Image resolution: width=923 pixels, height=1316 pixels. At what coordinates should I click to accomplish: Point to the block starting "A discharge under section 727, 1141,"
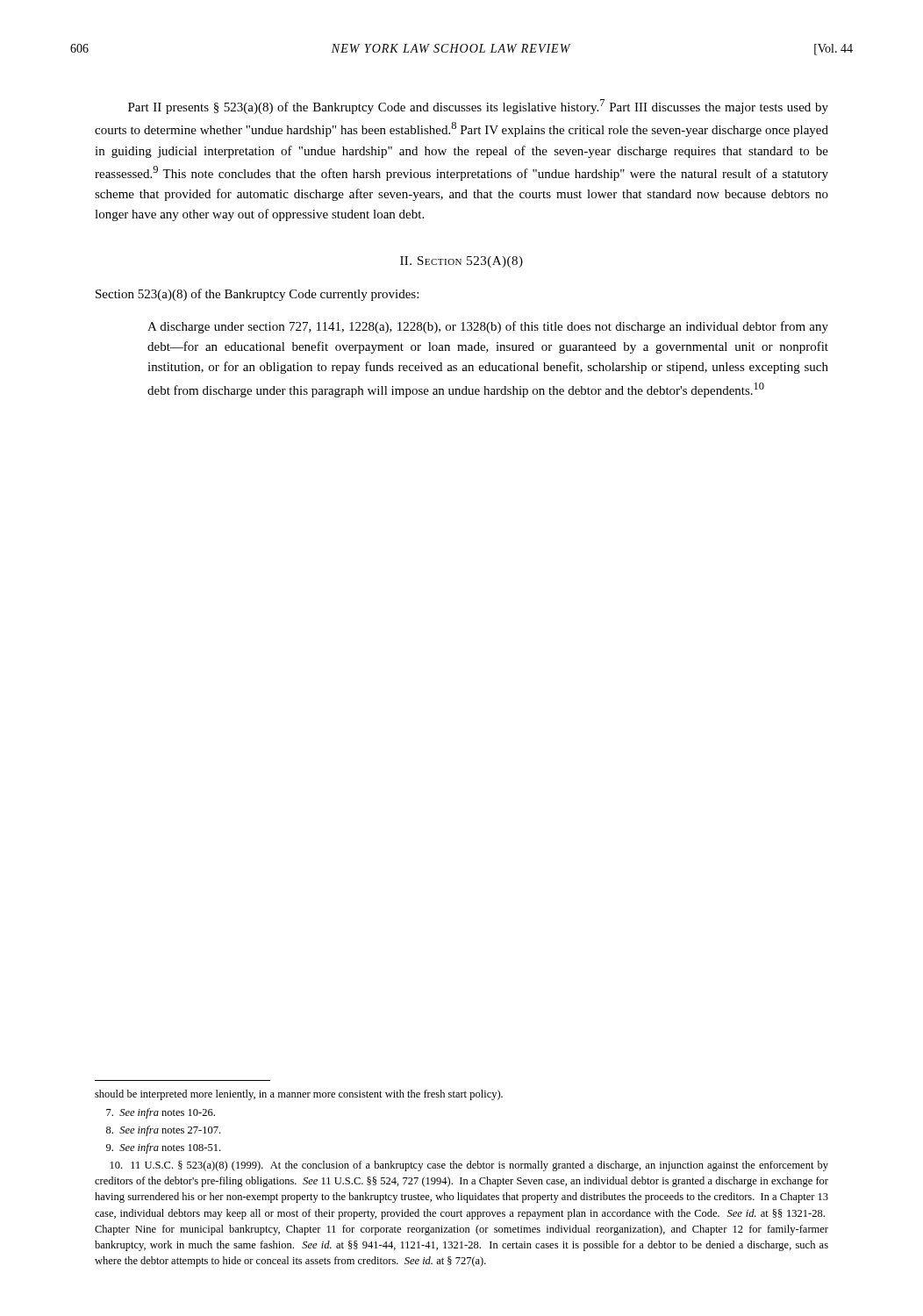488,358
